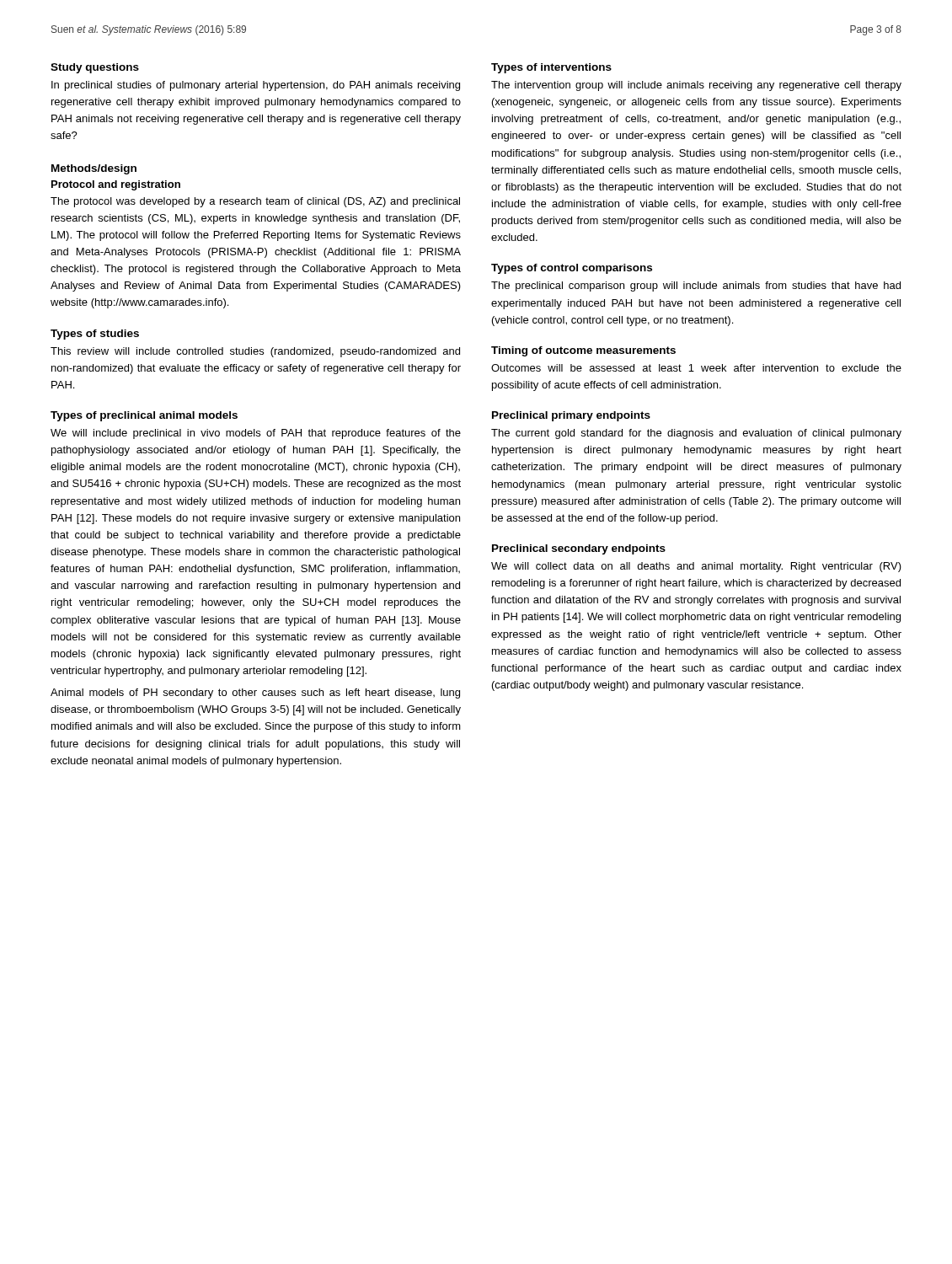Locate the text block with the text "The current gold"
The width and height of the screenshot is (952, 1264).
coord(696,475)
